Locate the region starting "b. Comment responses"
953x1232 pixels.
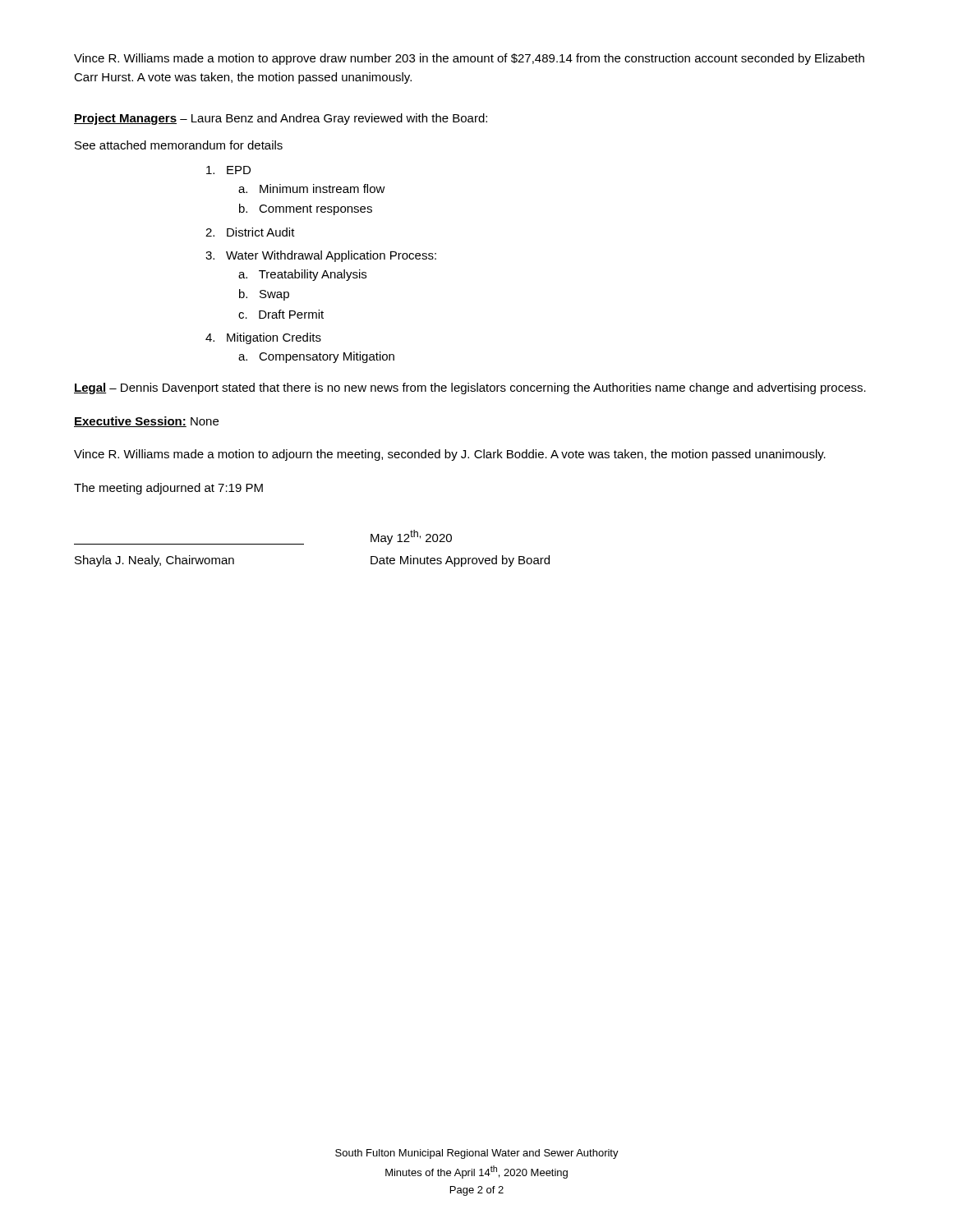tap(305, 208)
